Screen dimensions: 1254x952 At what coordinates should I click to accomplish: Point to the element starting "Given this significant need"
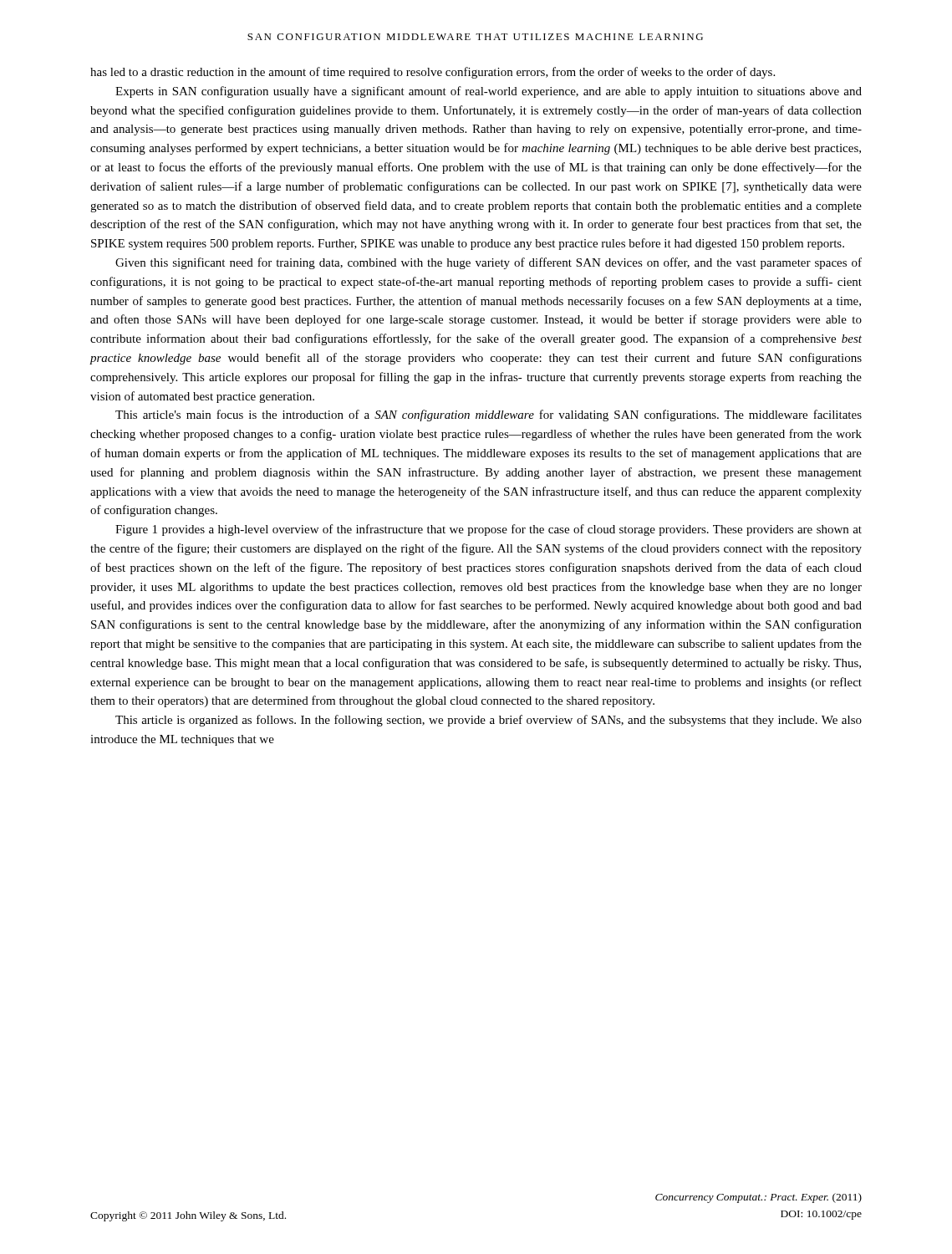point(476,329)
